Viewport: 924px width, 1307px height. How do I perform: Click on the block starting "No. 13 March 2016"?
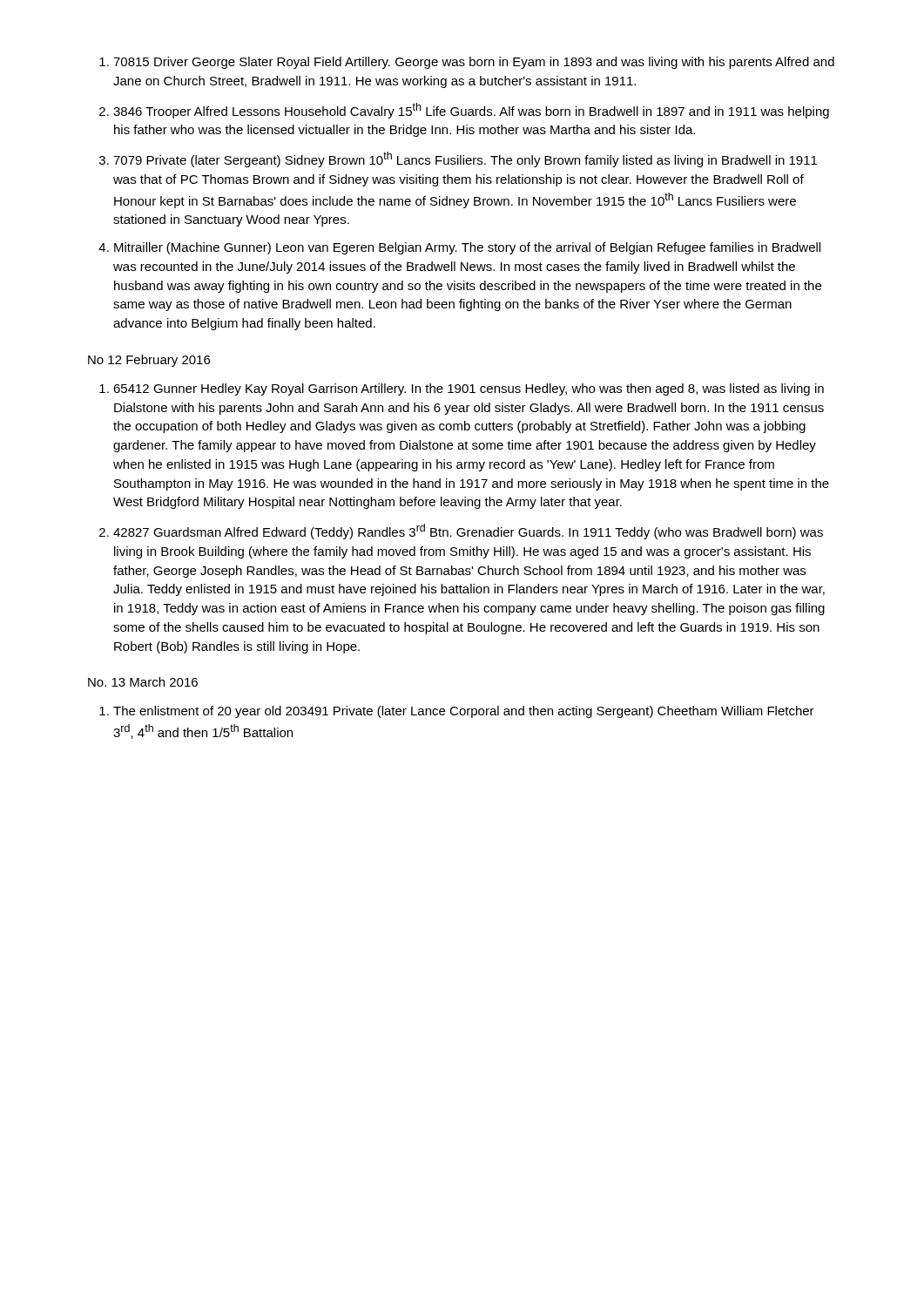point(143,682)
